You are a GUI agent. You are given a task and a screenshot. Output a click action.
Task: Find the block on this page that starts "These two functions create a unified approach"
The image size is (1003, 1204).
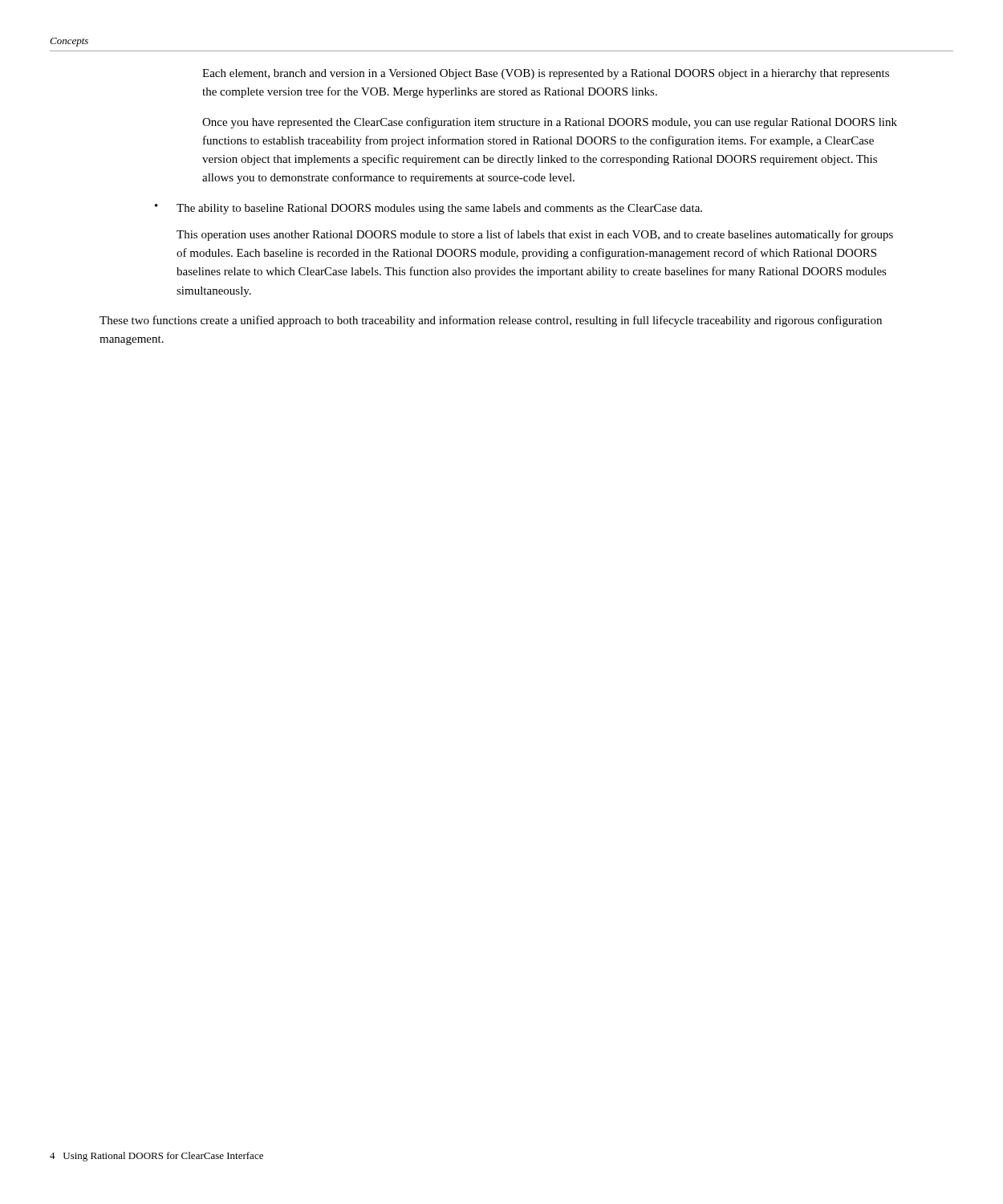pos(501,330)
